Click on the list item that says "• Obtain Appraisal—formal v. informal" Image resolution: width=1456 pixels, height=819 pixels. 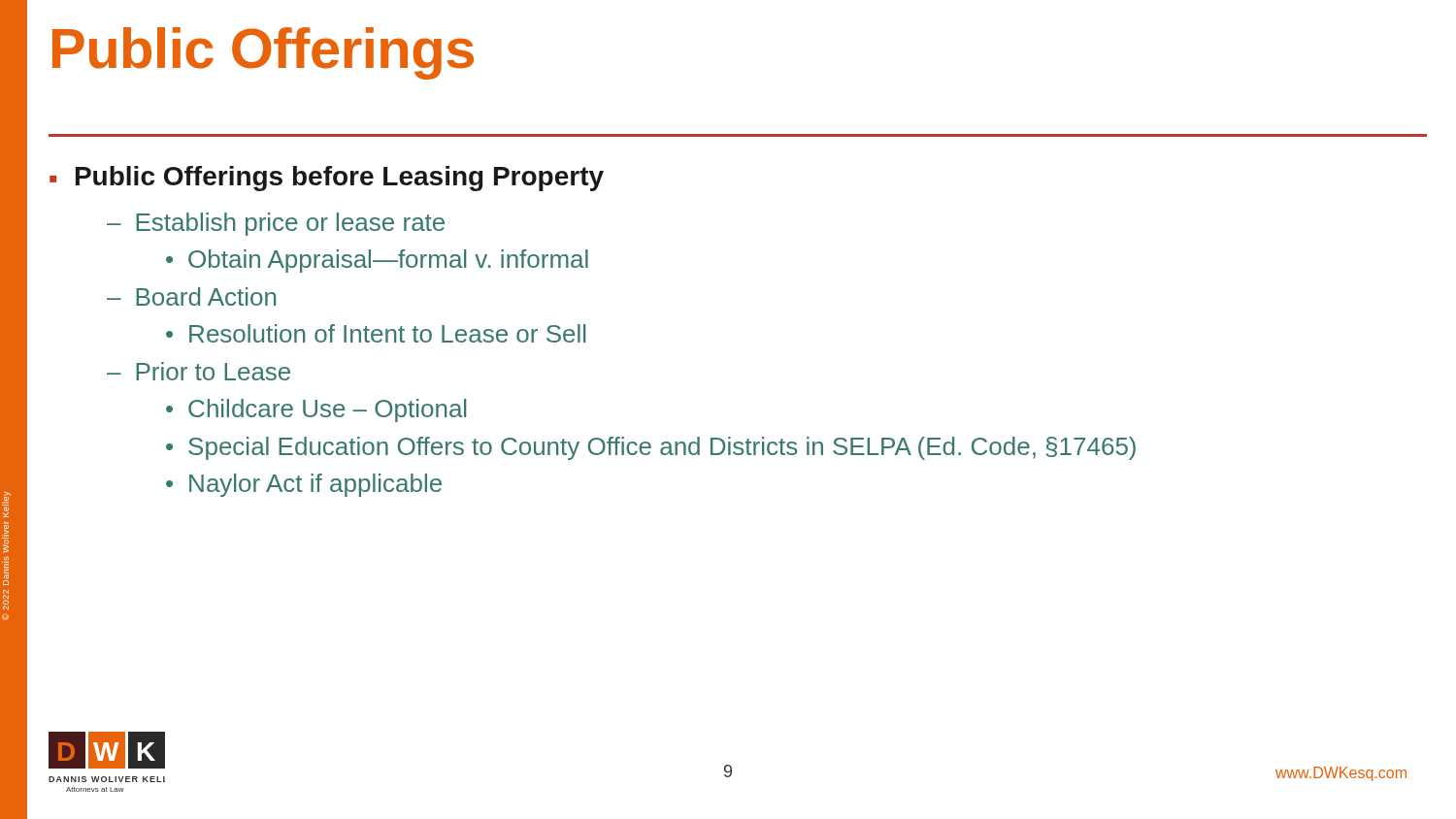point(377,259)
